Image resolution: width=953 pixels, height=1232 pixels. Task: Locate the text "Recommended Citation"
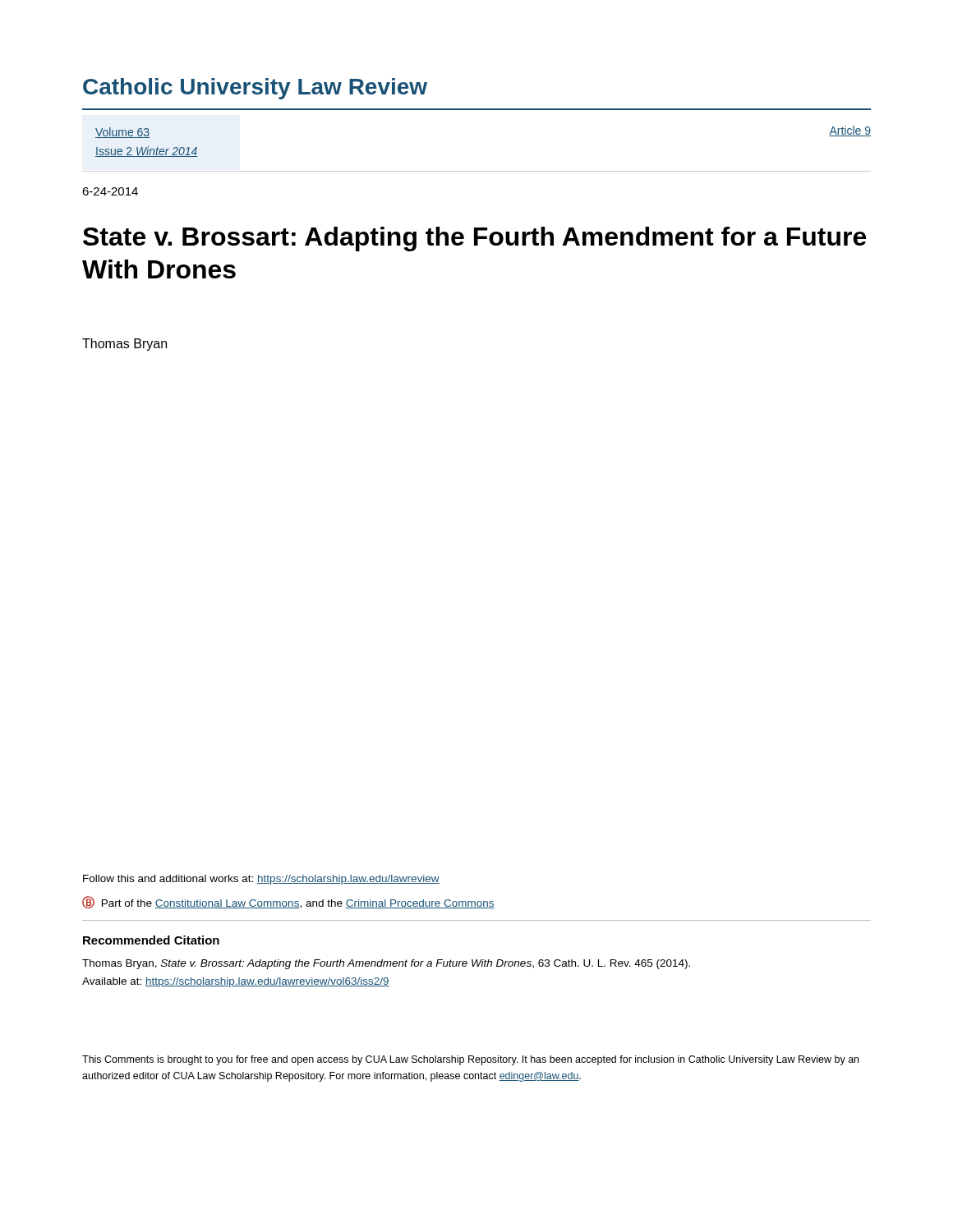[x=151, y=940]
